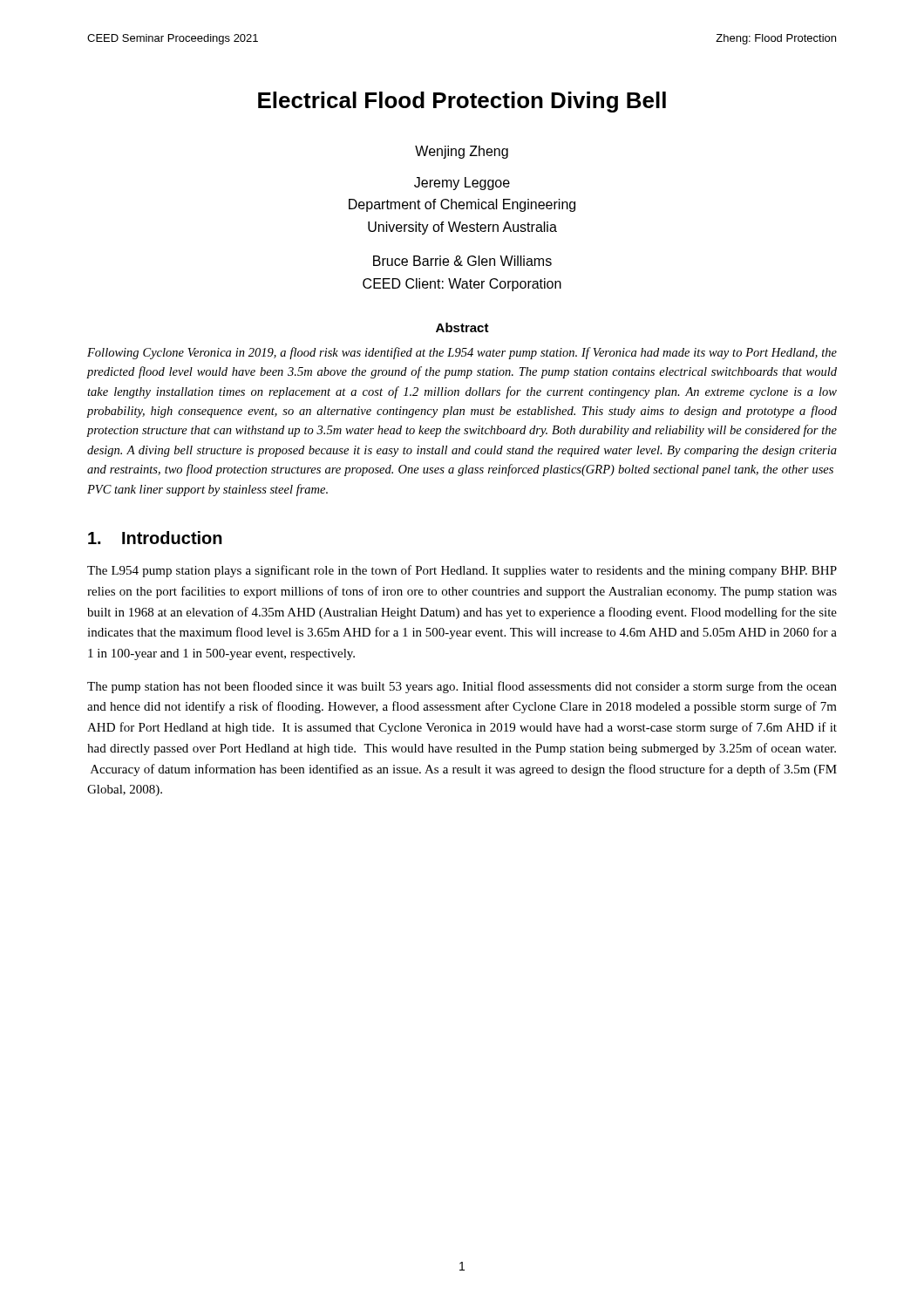924x1308 pixels.
Task: Locate the block of text that opens with "The pump station has not been"
Action: tap(462, 738)
